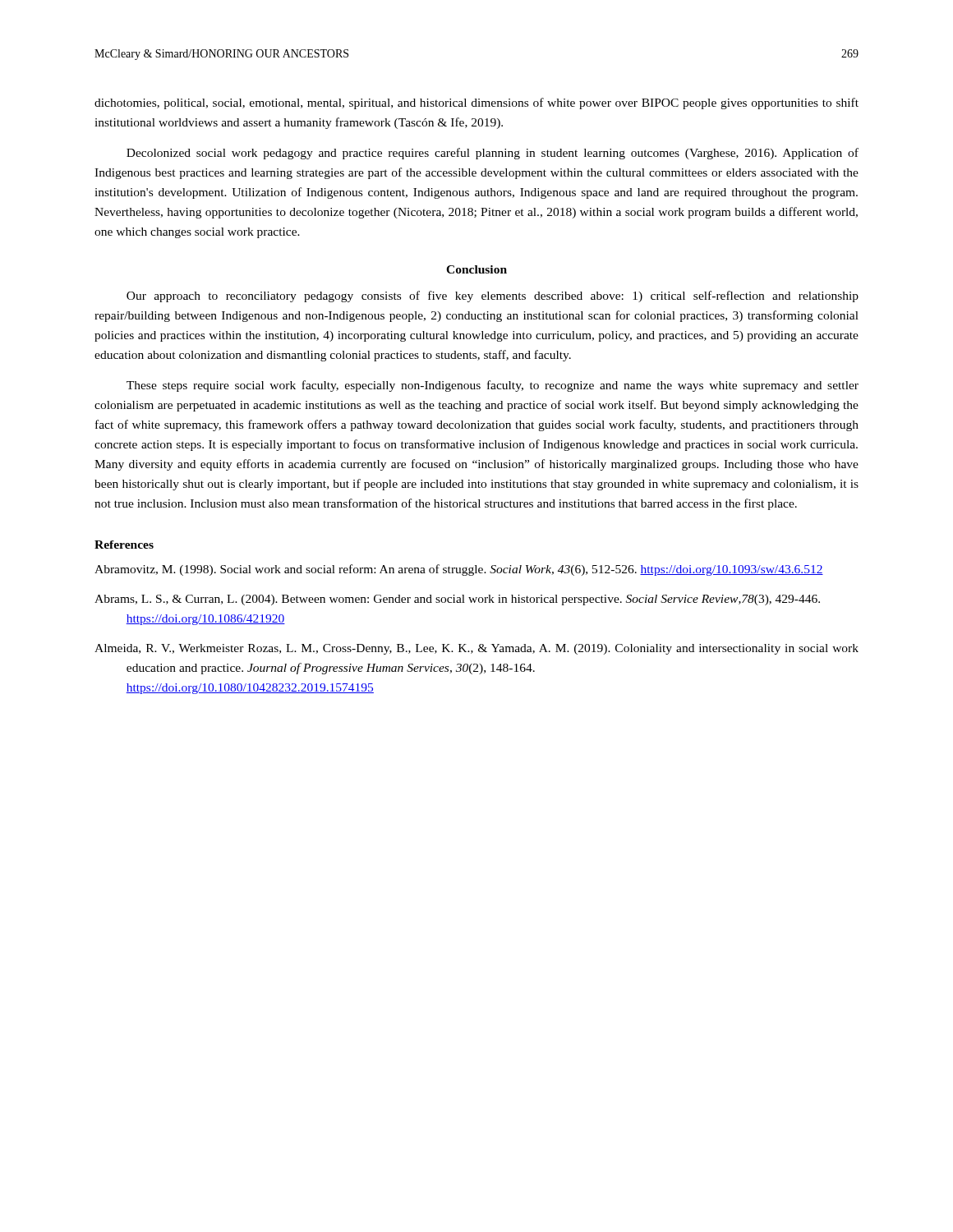Point to the block beginning "These steps require"
Screen dimensions: 1232x953
pos(476,444)
